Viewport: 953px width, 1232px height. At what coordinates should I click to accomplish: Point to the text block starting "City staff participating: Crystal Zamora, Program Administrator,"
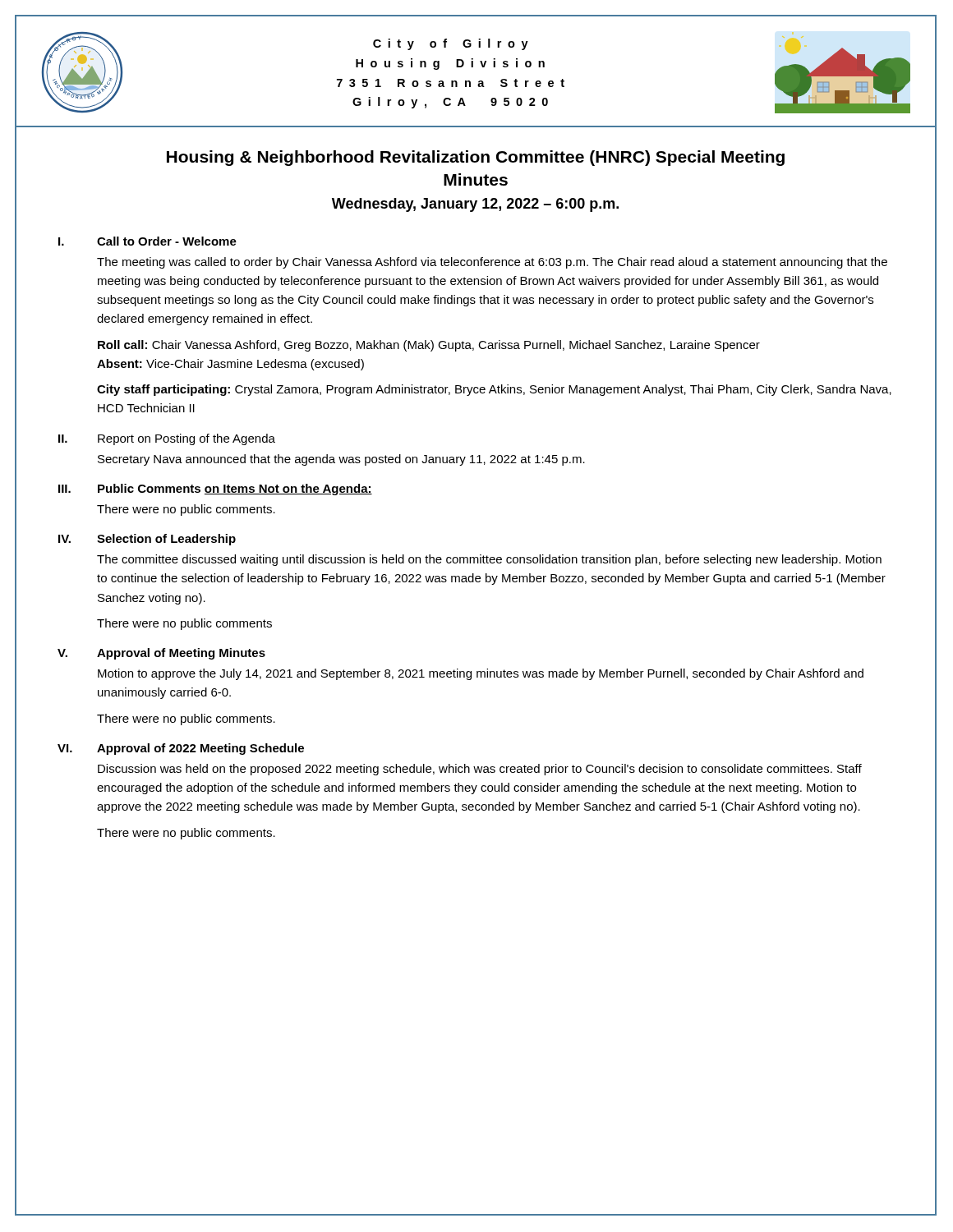pyautogui.click(x=494, y=399)
